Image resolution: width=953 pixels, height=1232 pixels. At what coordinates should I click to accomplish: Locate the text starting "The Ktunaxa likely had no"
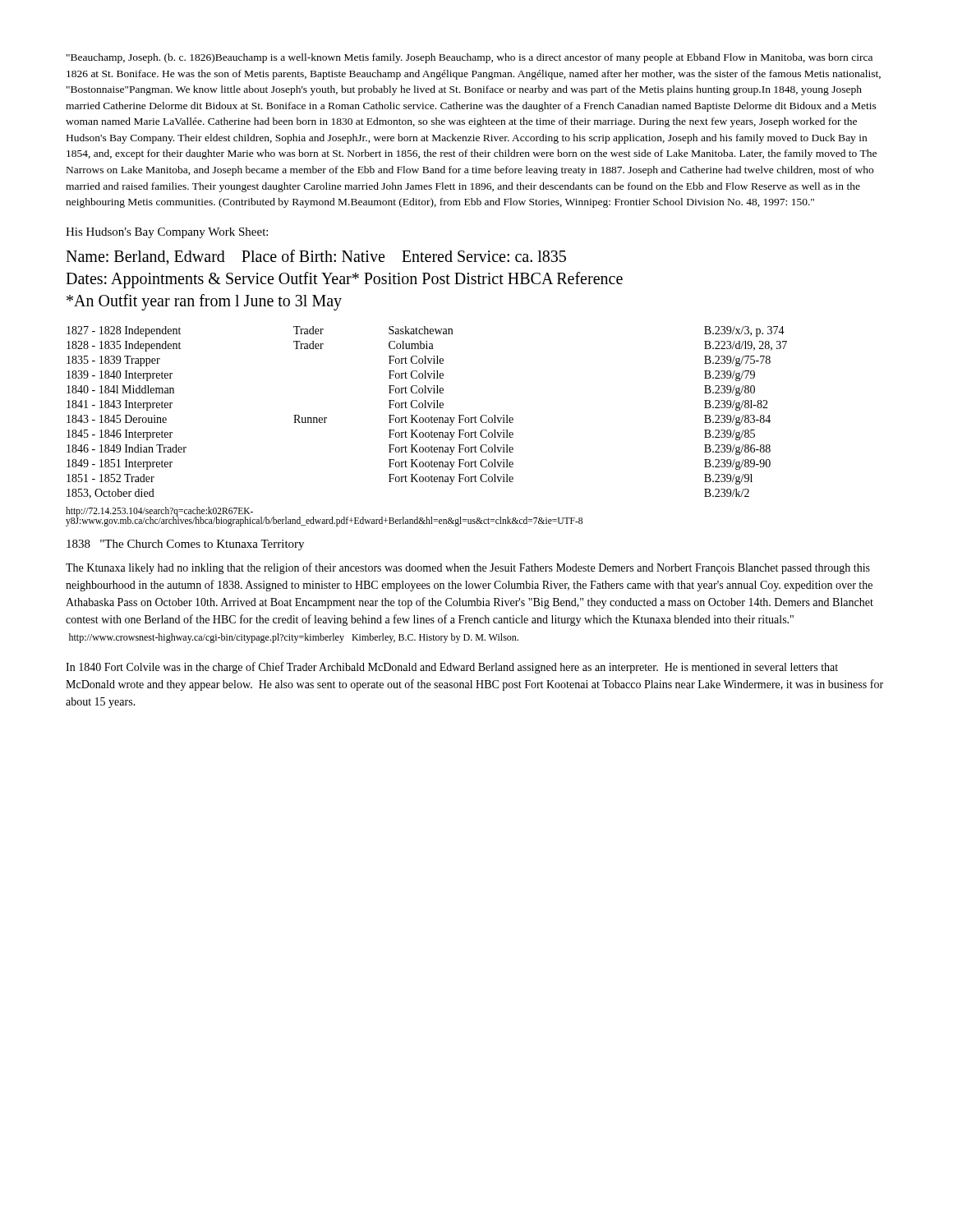click(x=469, y=602)
